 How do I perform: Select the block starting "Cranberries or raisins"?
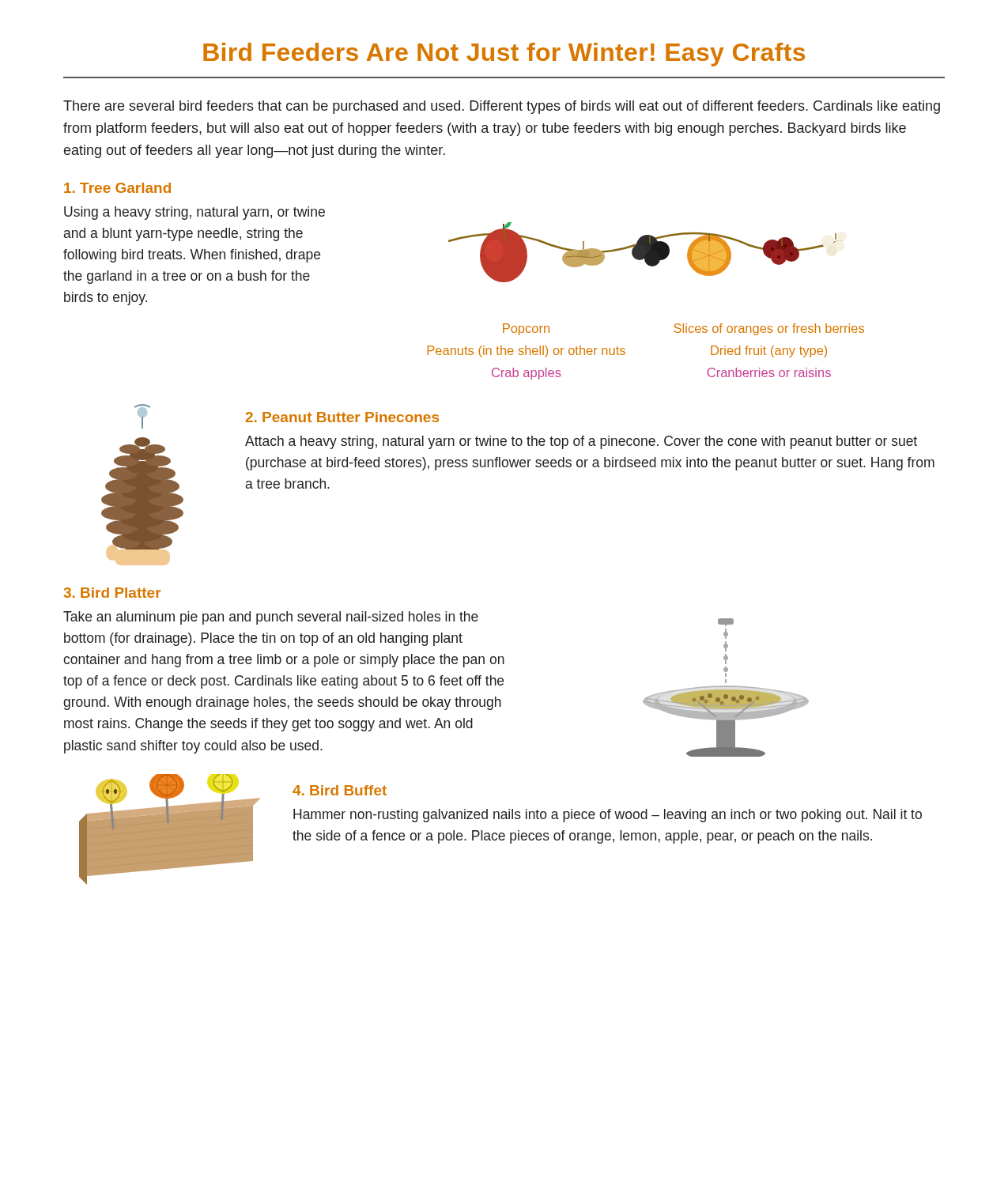click(769, 372)
